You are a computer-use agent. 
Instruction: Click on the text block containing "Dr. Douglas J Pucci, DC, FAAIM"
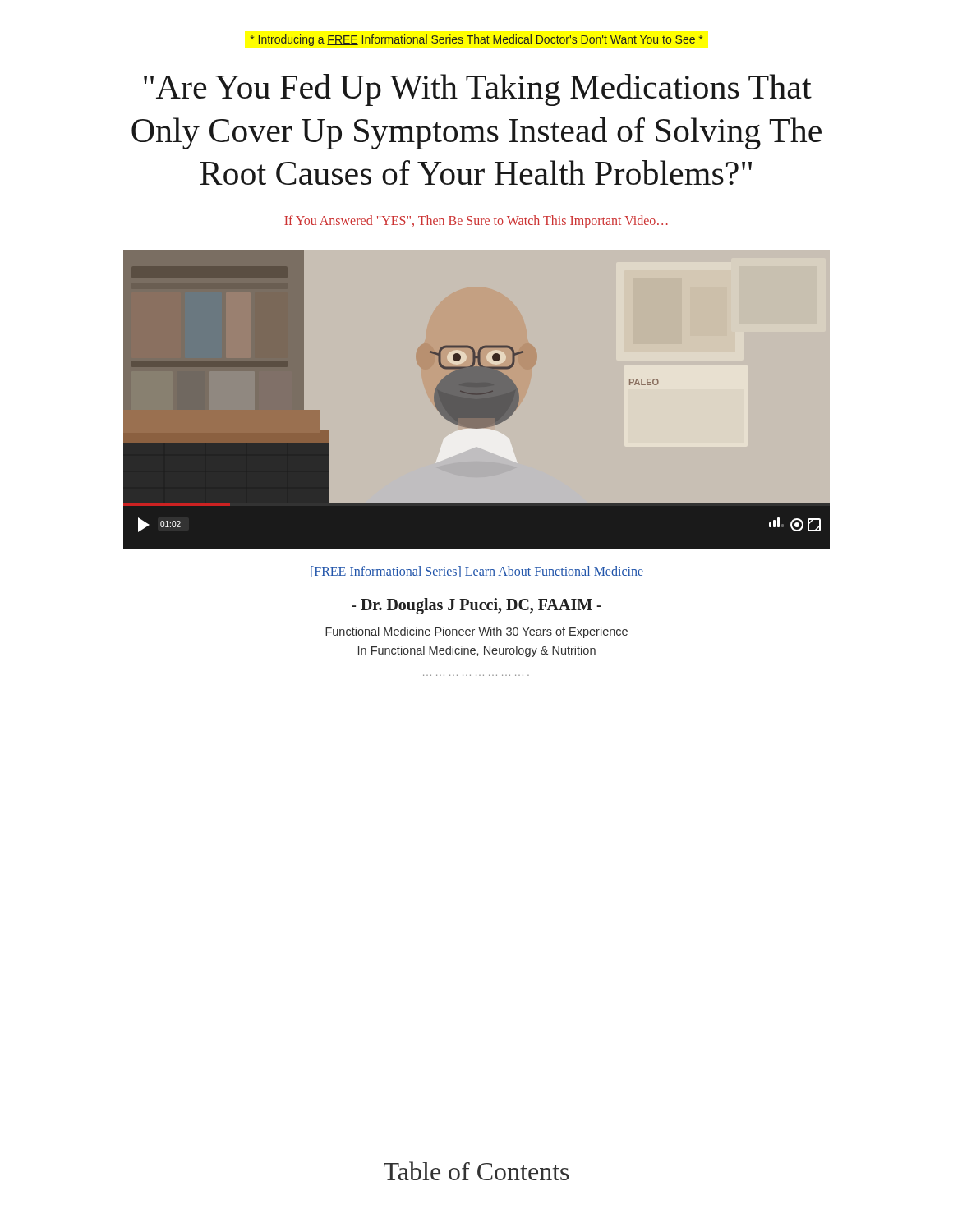pyautogui.click(x=476, y=604)
